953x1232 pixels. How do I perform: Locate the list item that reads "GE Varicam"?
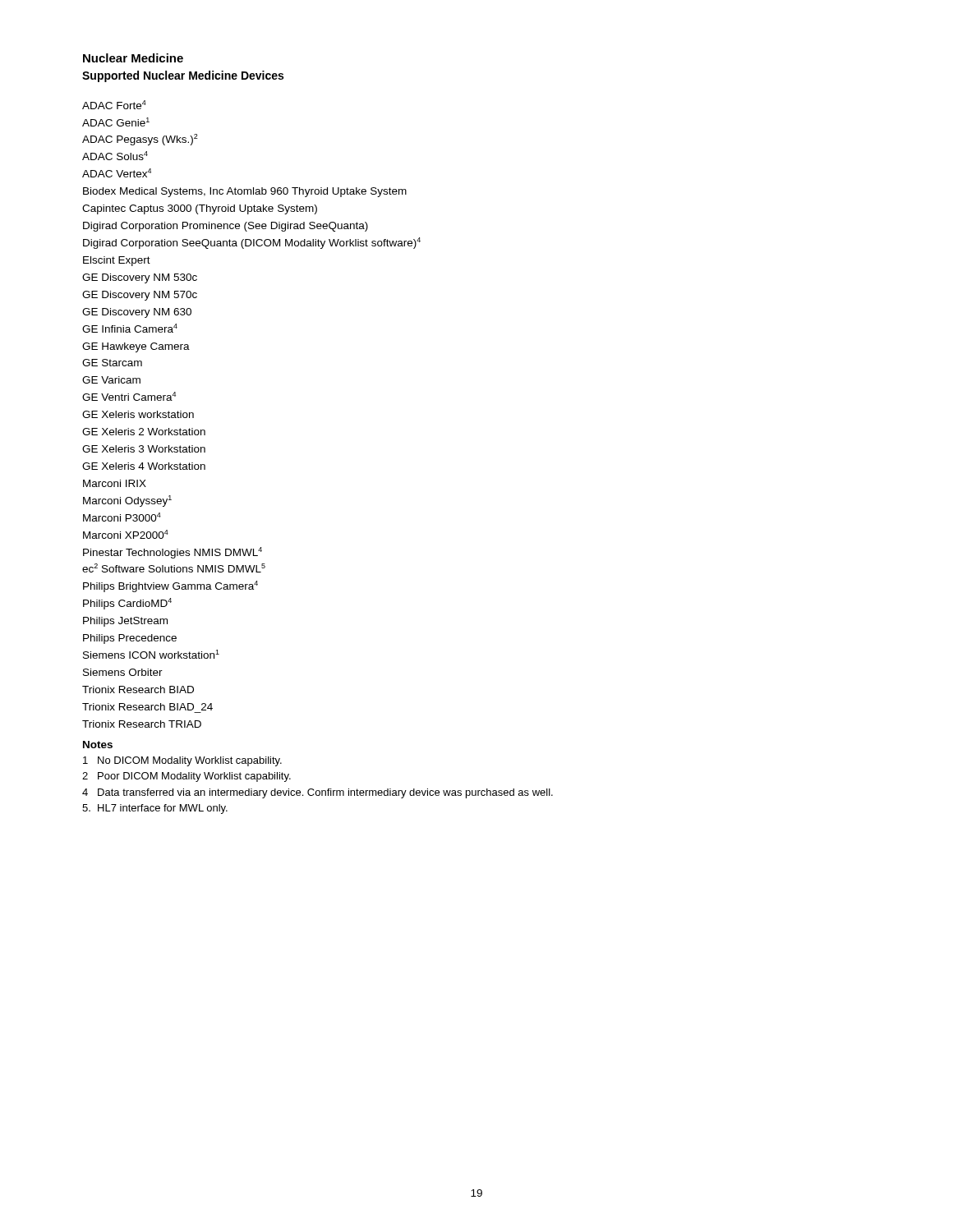click(x=112, y=380)
